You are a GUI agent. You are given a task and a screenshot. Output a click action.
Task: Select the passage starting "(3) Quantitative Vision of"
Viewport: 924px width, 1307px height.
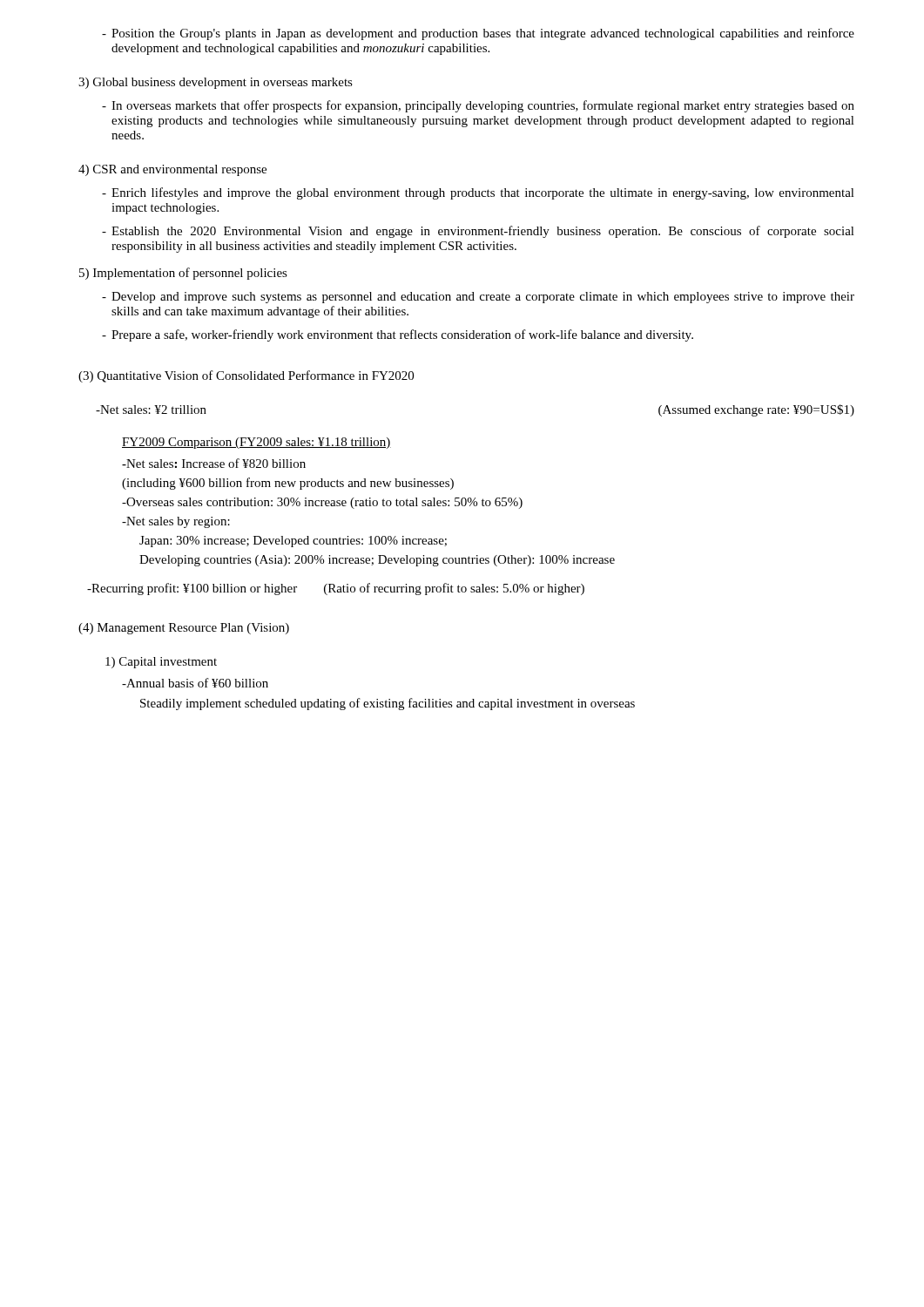click(246, 376)
